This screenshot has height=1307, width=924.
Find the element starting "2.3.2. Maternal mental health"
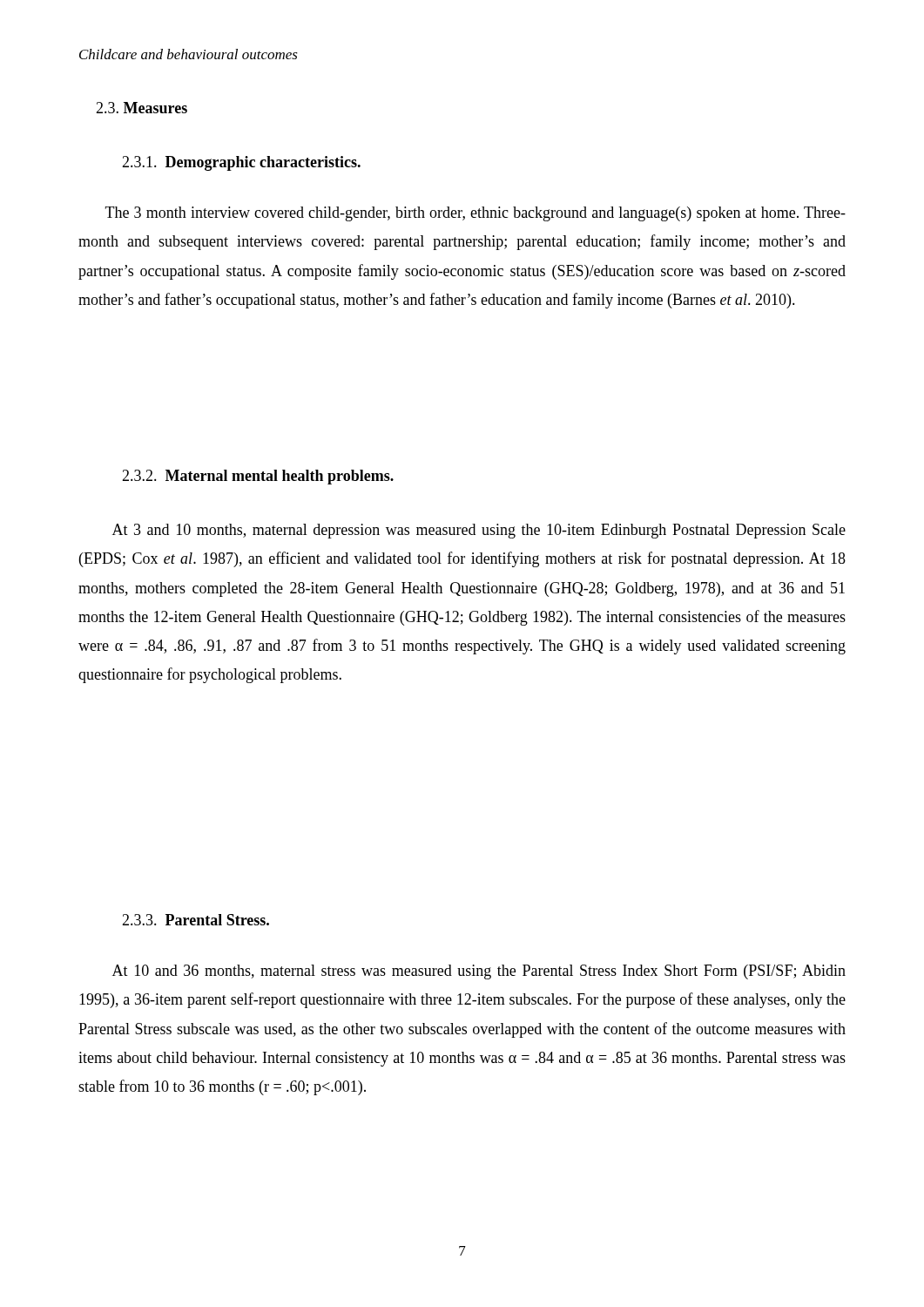pyautogui.click(x=258, y=476)
